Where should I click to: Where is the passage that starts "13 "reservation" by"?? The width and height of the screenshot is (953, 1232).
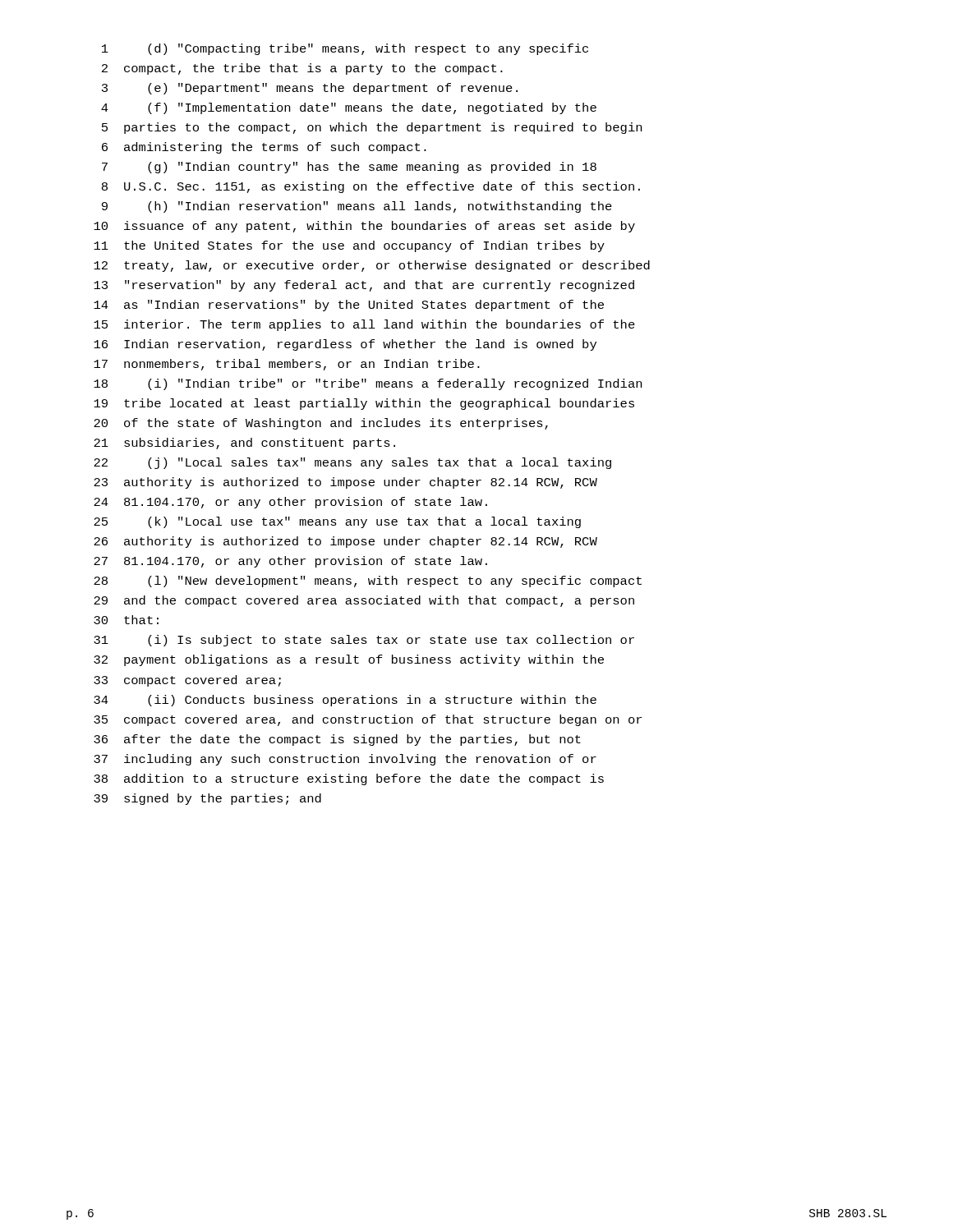[476, 286]
